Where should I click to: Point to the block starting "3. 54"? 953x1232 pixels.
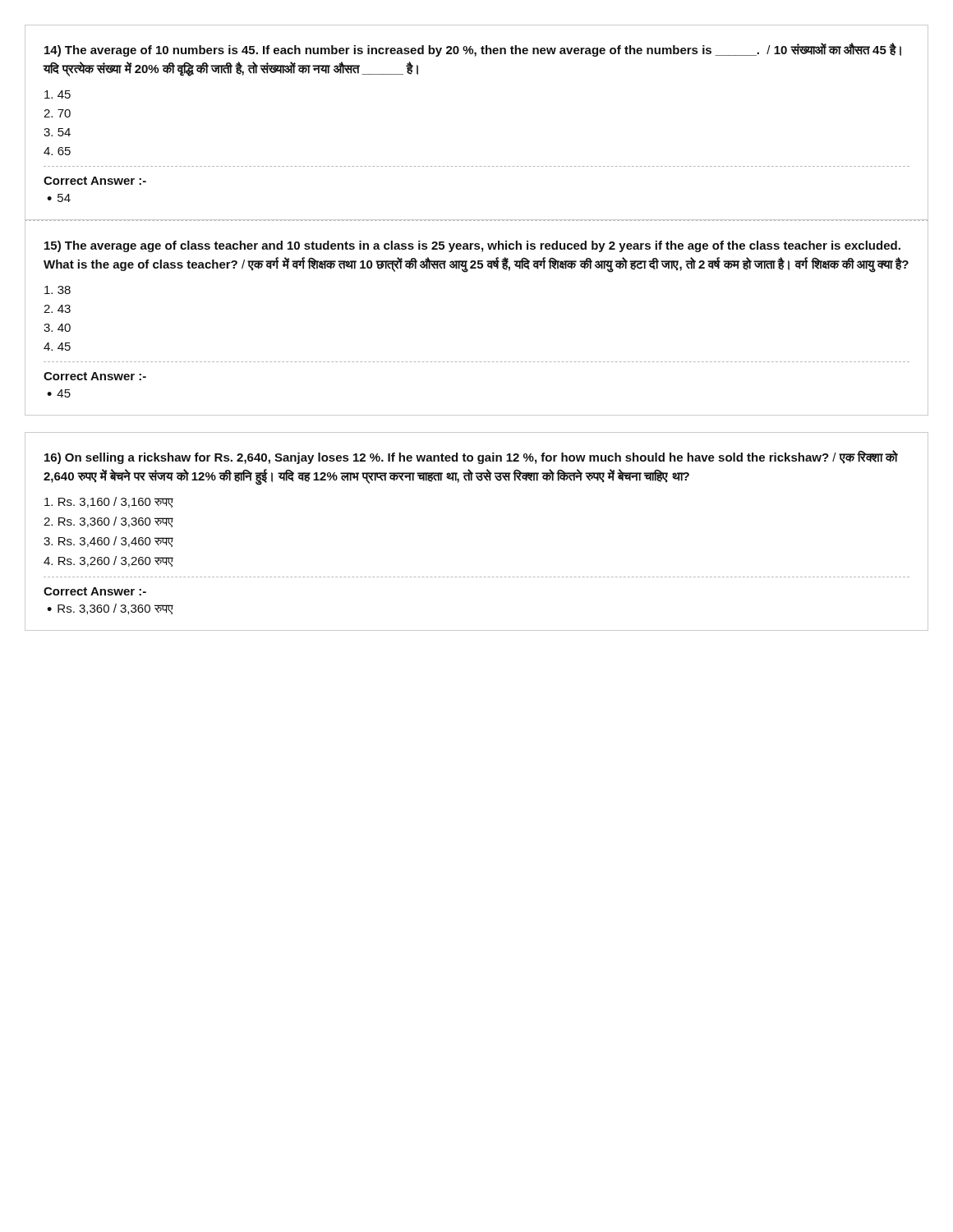tap(57, 131)
